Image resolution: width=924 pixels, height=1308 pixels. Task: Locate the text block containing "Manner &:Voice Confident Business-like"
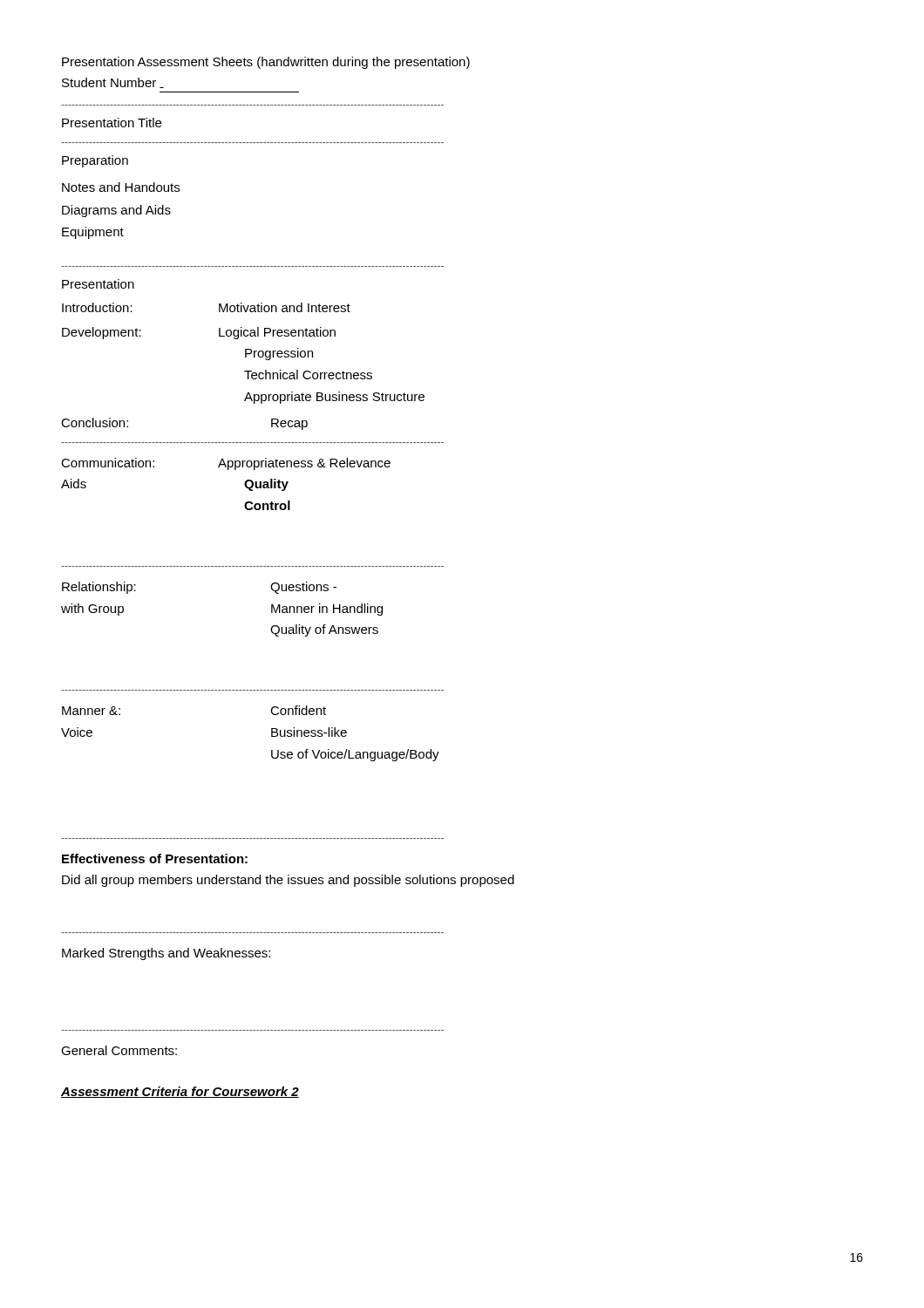click(x=89, y=709)
